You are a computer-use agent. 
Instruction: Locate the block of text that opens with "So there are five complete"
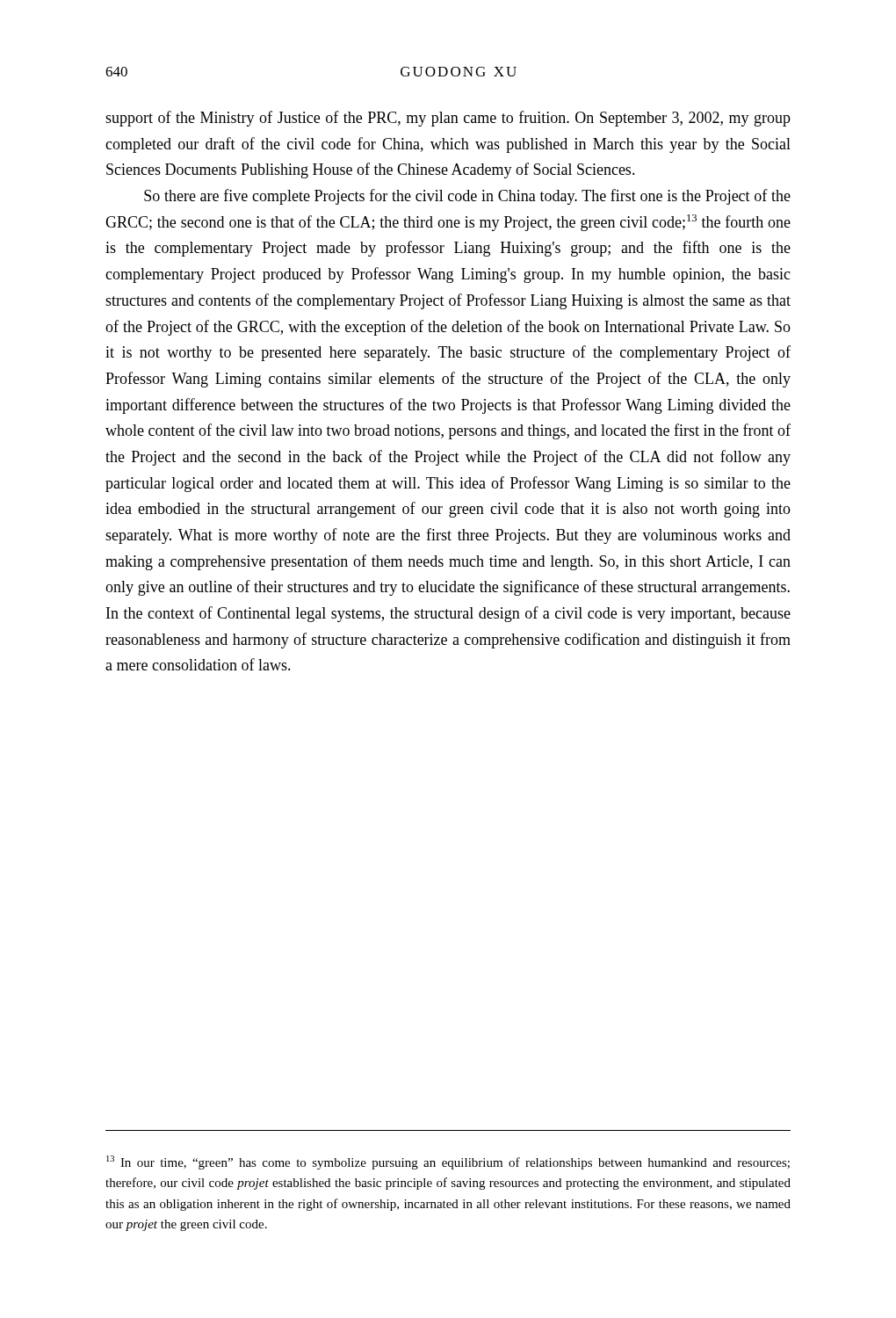click(448, 432)
